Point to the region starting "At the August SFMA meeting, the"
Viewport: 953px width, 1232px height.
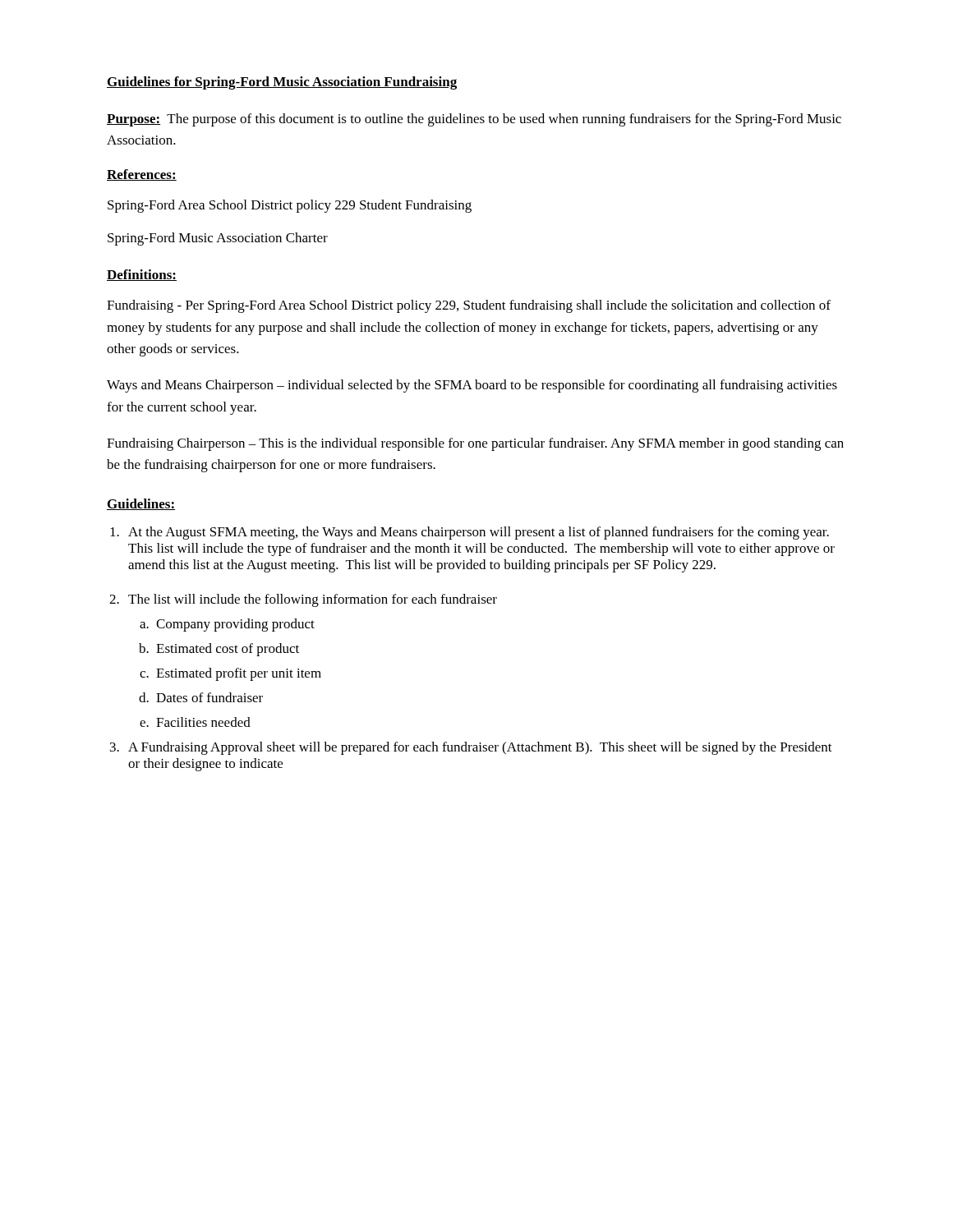click(x=481, y=548)
